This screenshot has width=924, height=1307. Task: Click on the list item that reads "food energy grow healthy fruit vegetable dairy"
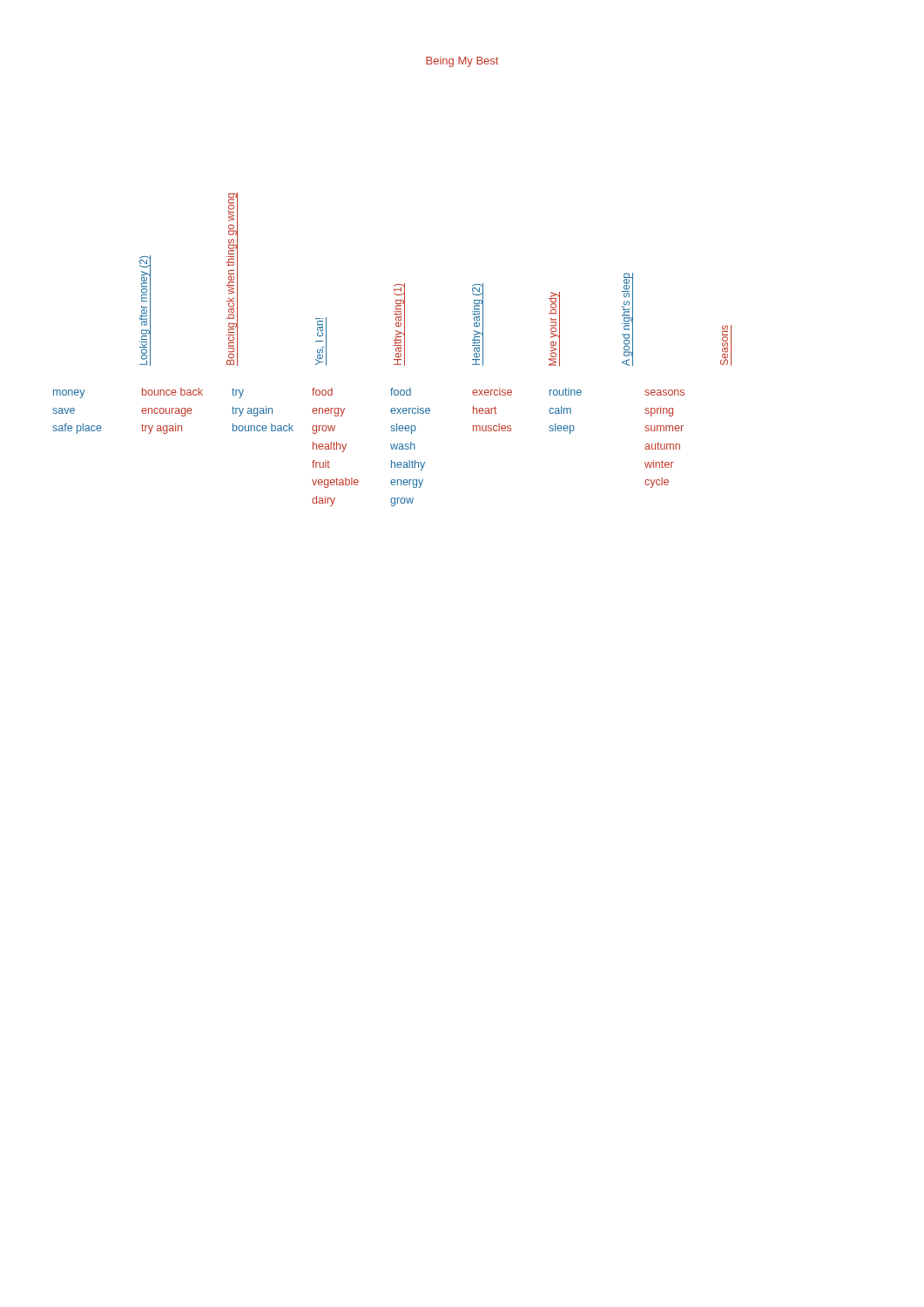coord(335,446)
